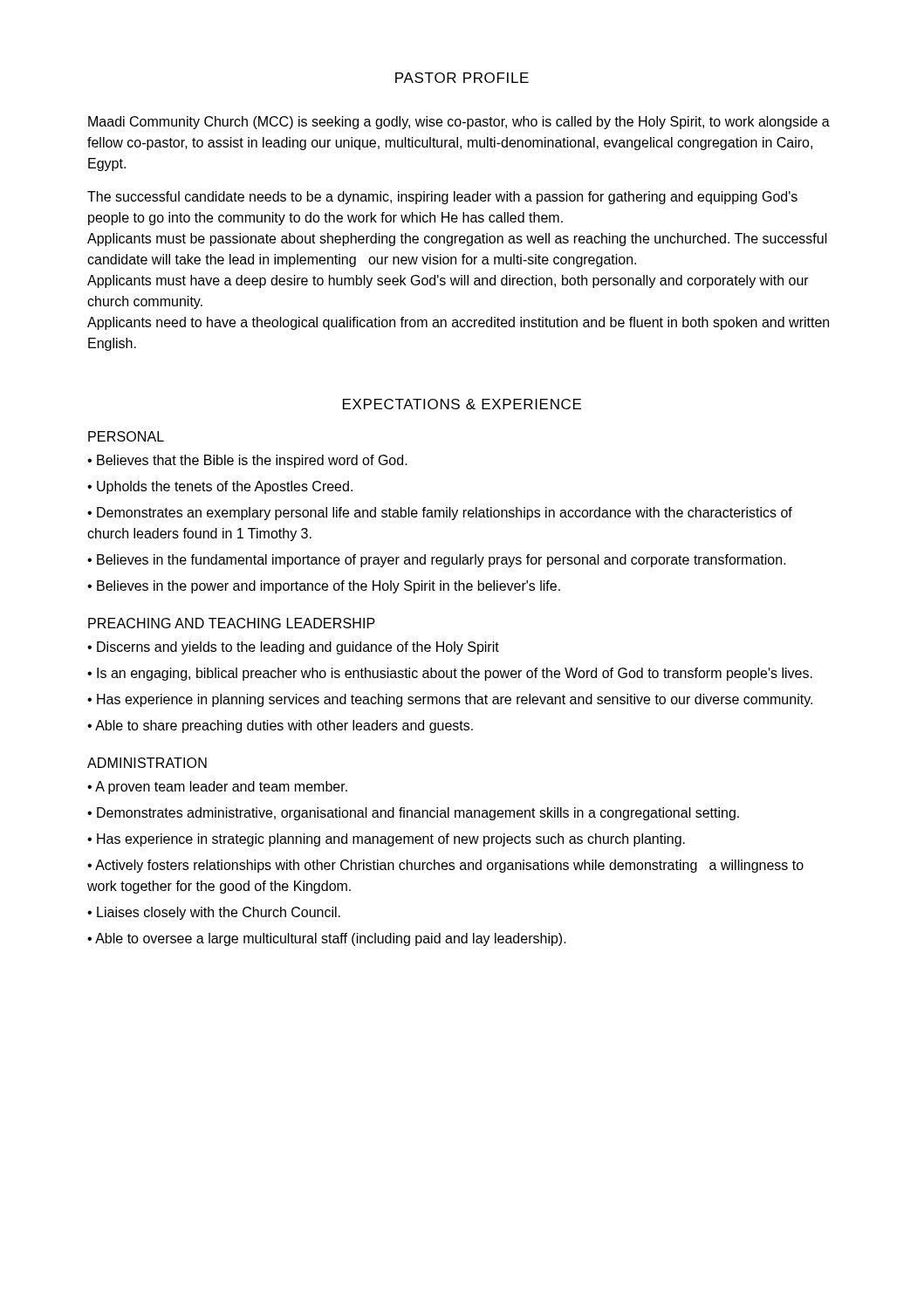Find the block on this page that starts "• Able to share preaching duties"
The image size is (924, 1309).
281,726
